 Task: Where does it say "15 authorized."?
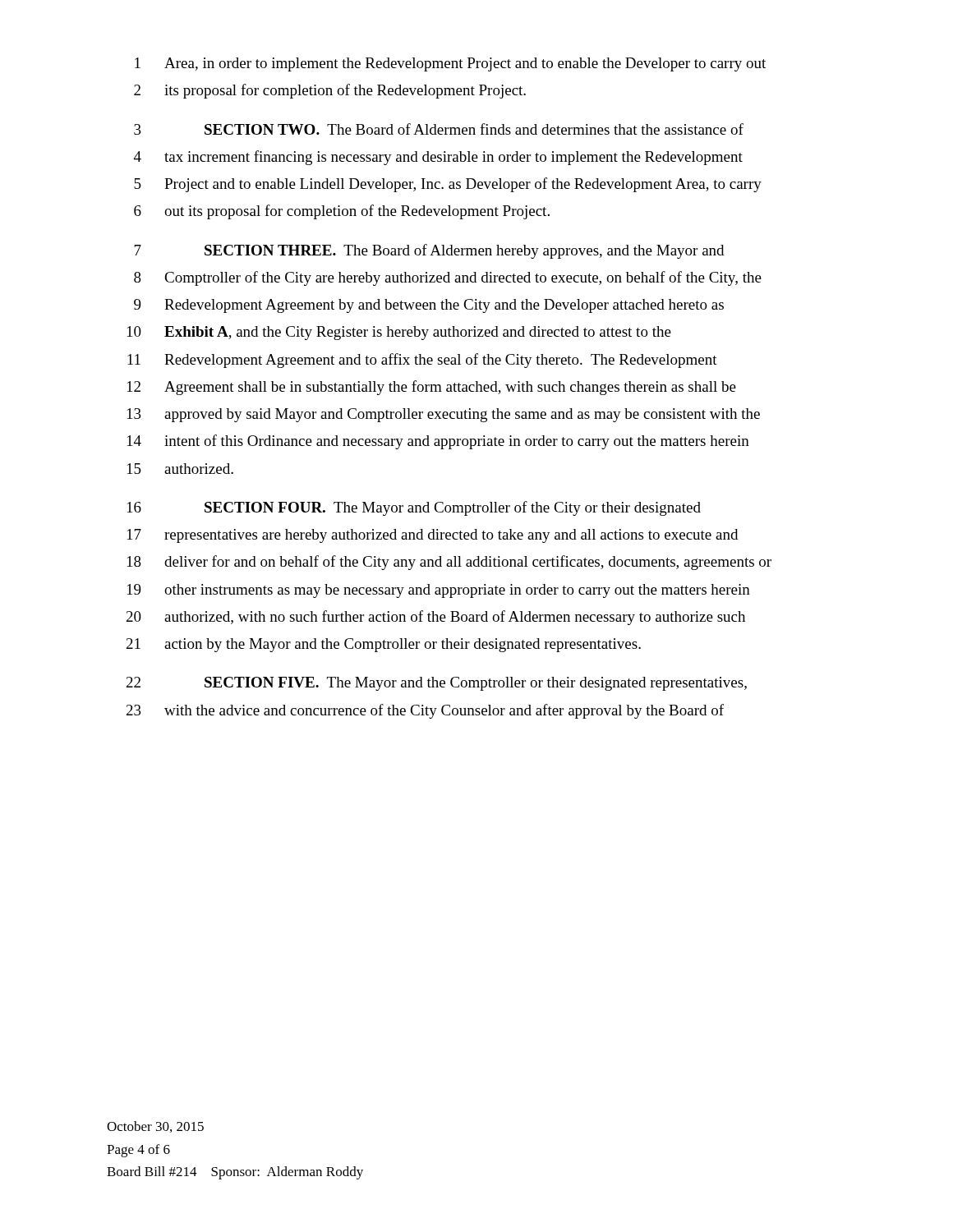pyautogui.click(x=180, y=469)
